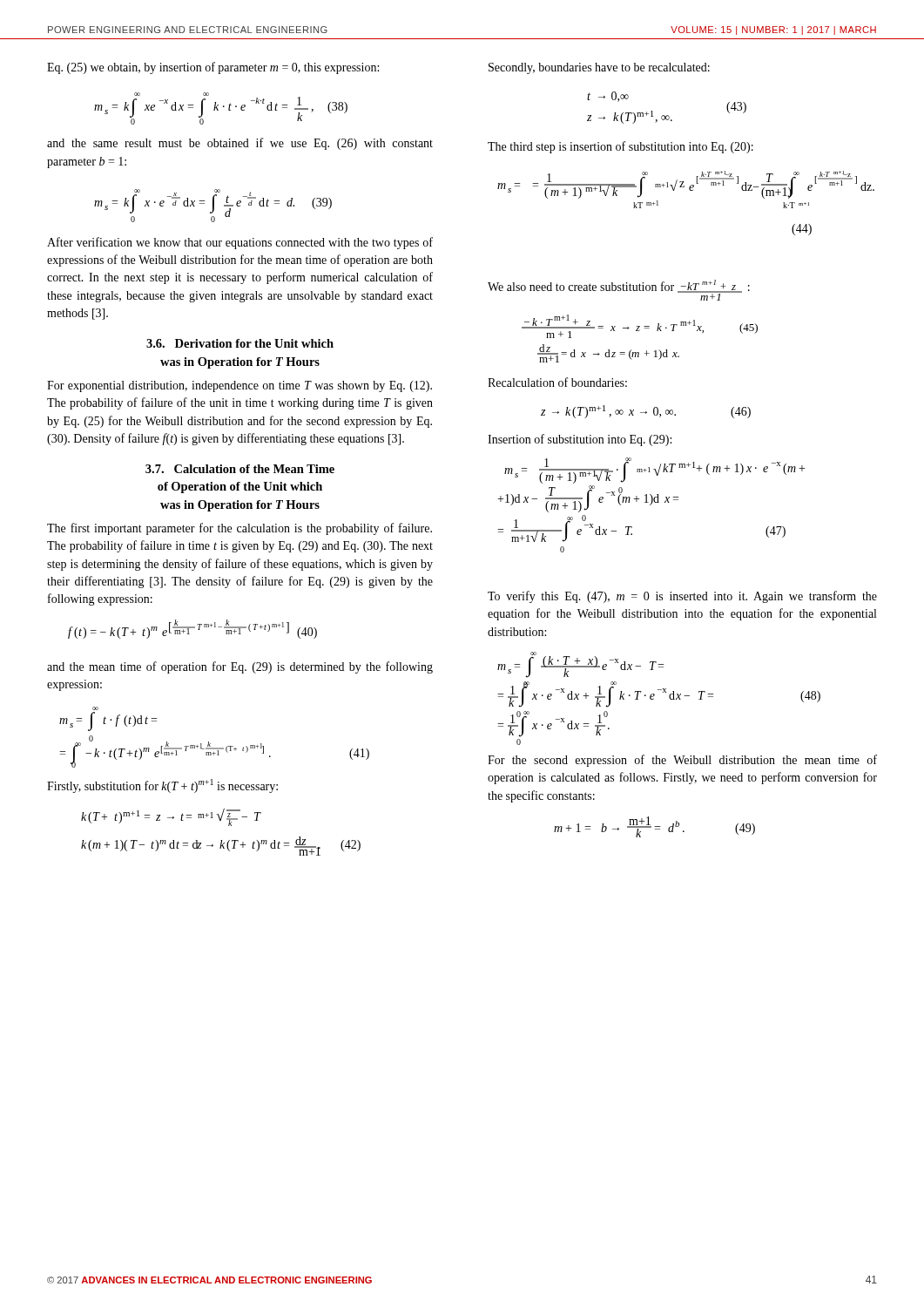This screenshot has height=1307, width=924.
Task: Where is the formula that starts "m s = ∫ 0 ∞ t ·"?
Action: tap(240, 735)
